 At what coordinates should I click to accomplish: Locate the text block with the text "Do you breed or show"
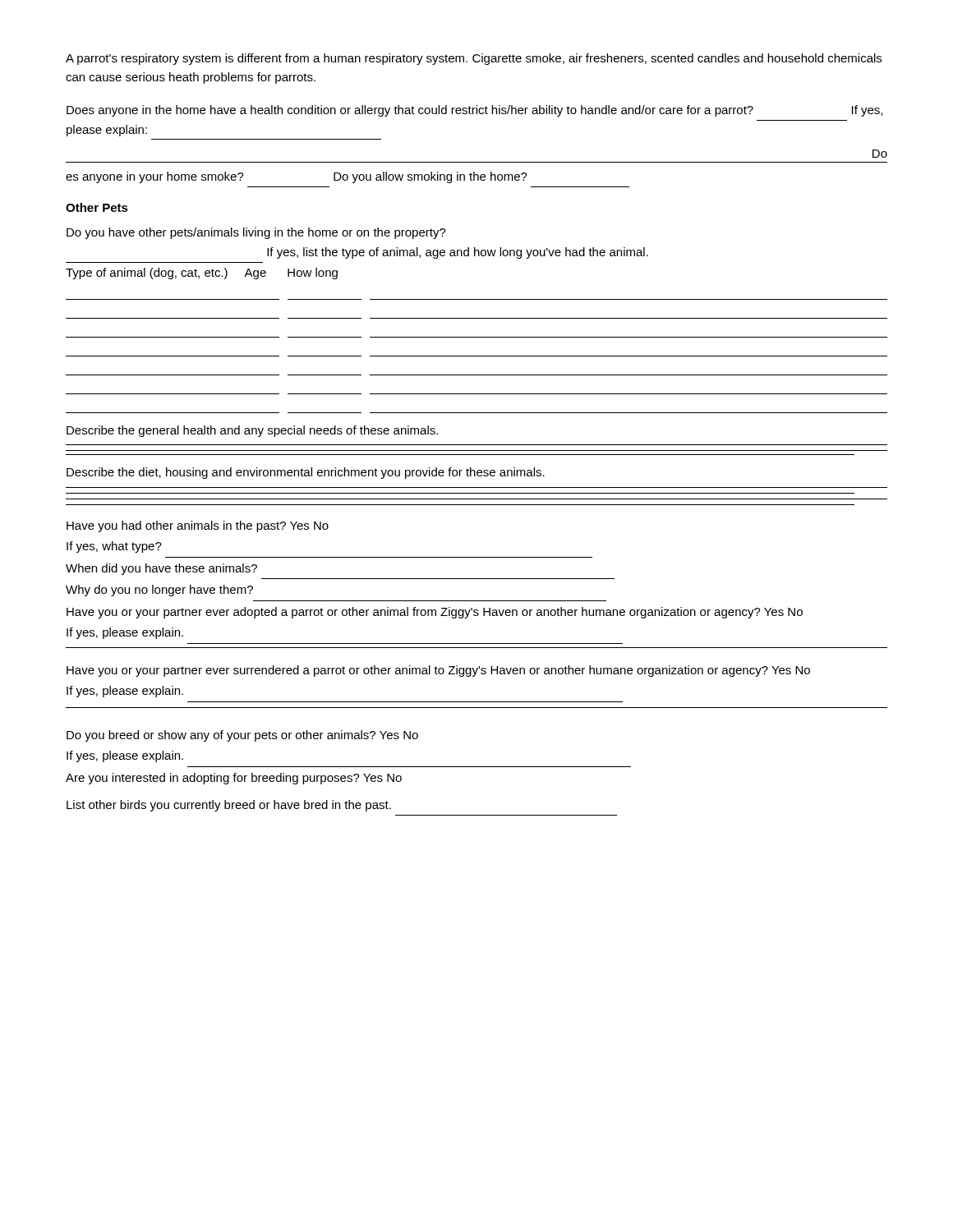click(349, 756)
